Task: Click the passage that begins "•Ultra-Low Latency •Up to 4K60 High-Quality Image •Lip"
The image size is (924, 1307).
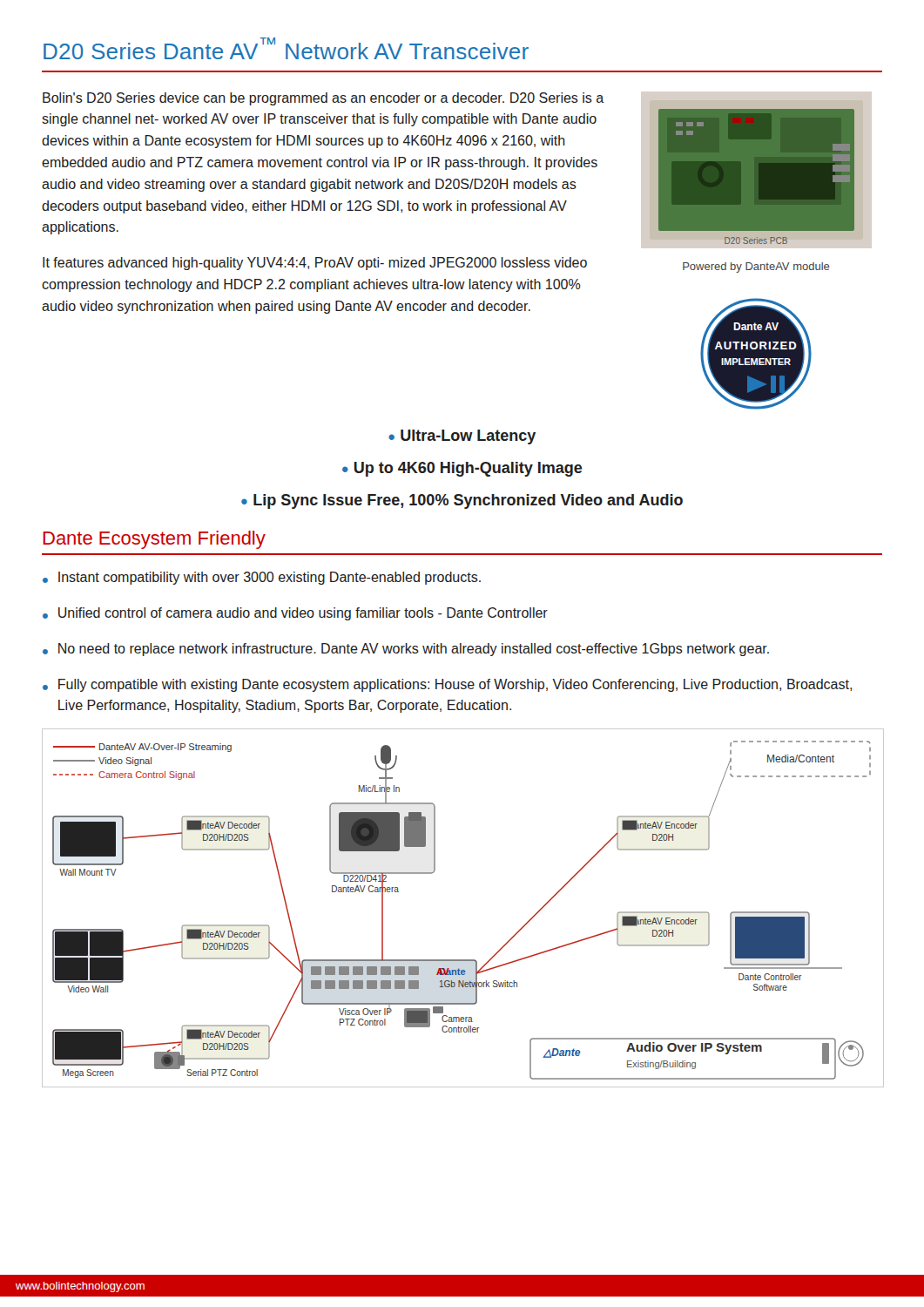Action: pyautogui.click(x=462, y=469)
